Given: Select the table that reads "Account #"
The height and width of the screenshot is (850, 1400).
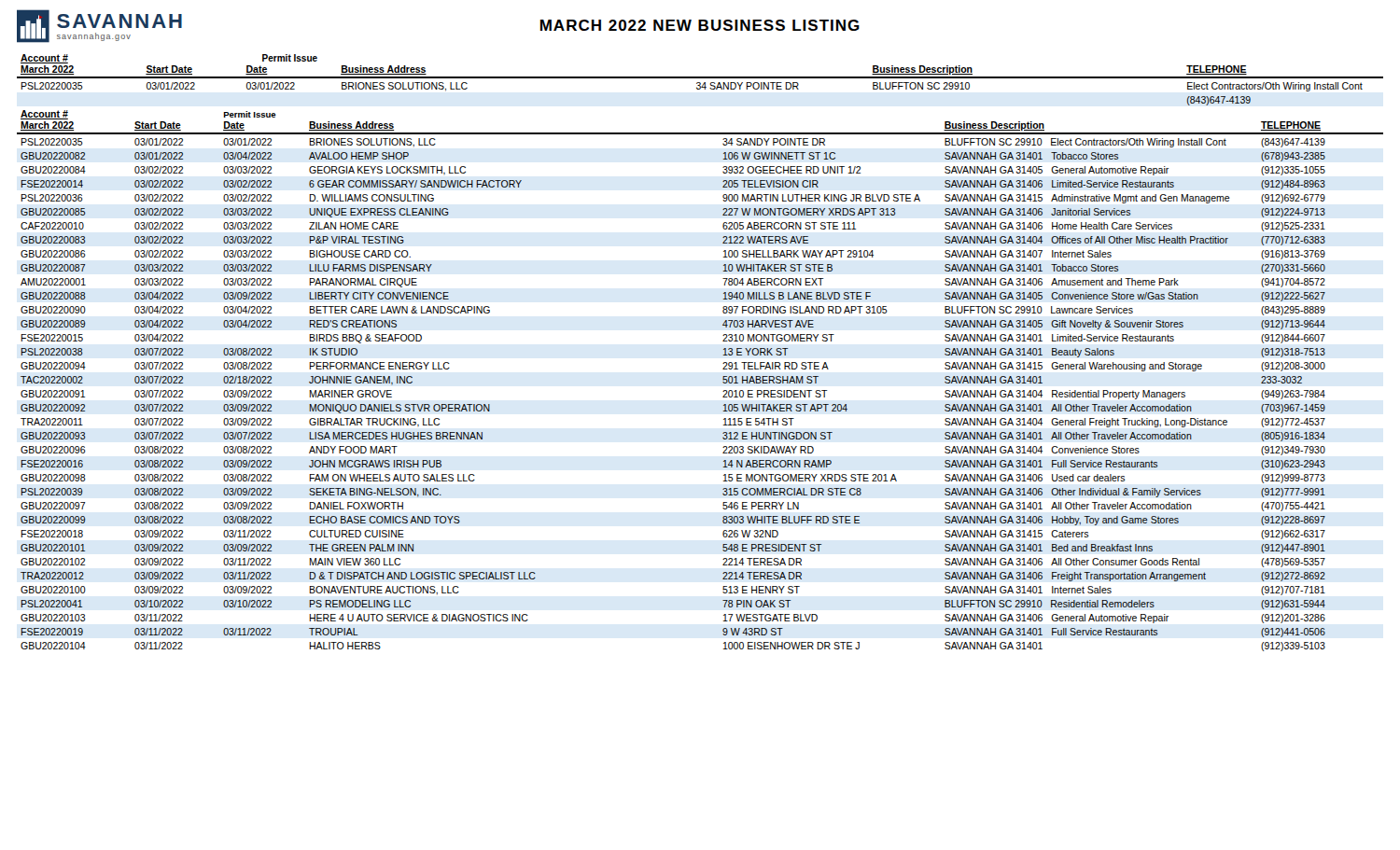Looking at the screenshot, I should pos(700,351).
